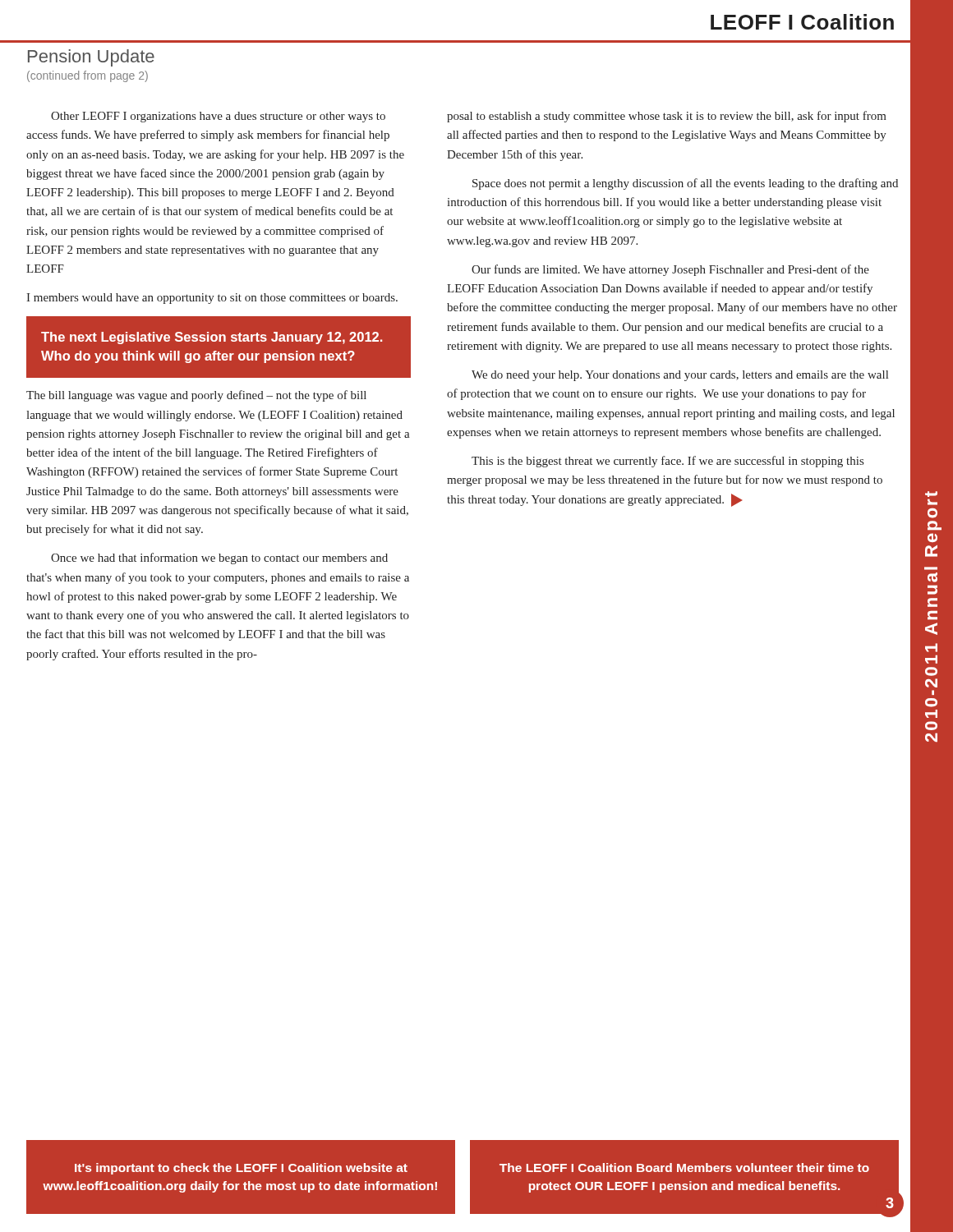The image size is (953, 1232).
Task: Click on the text block that says "It's important to"
Action: tap(241, 1177)
